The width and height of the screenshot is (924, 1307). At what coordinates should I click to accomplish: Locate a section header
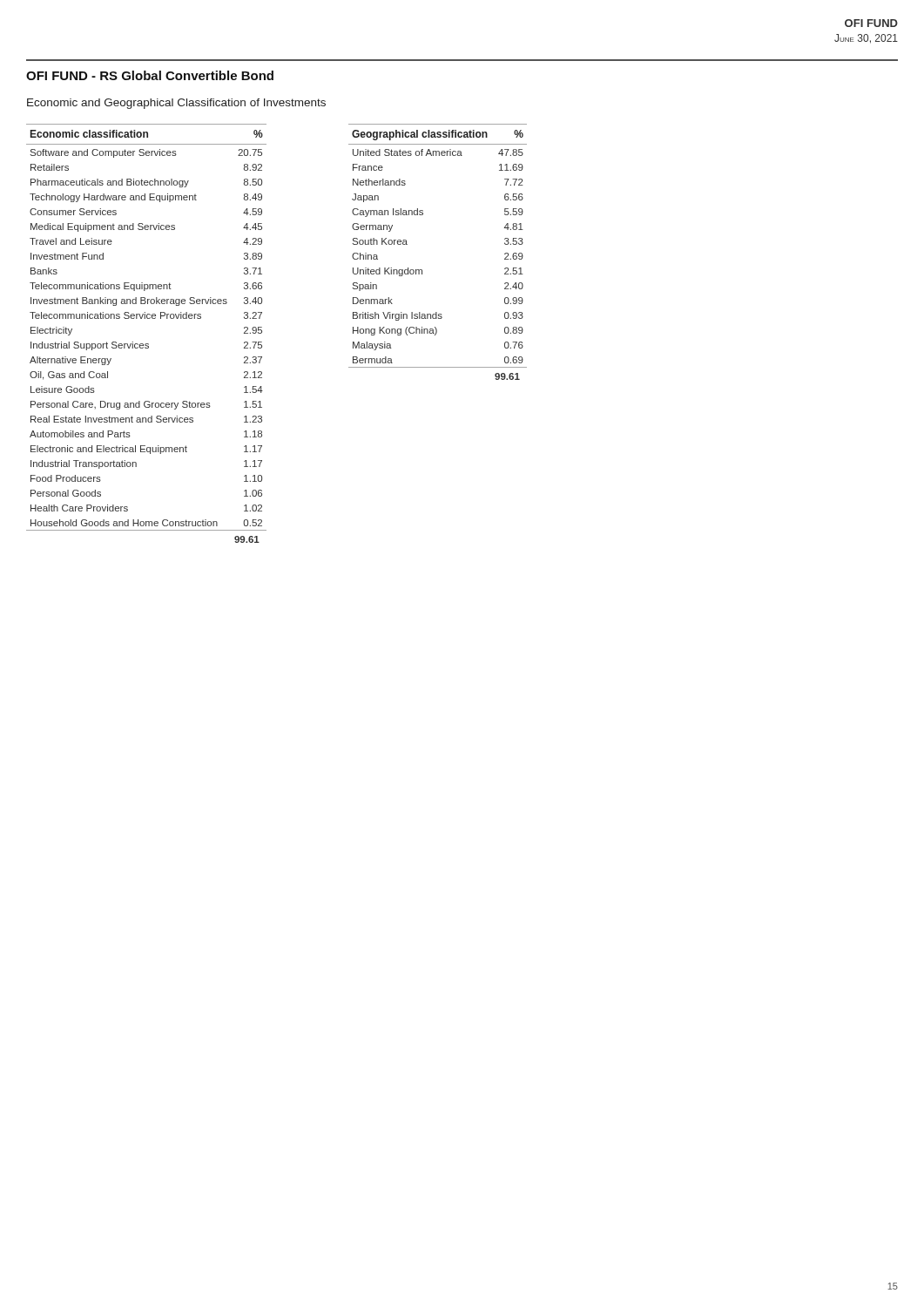pos(176,102)
